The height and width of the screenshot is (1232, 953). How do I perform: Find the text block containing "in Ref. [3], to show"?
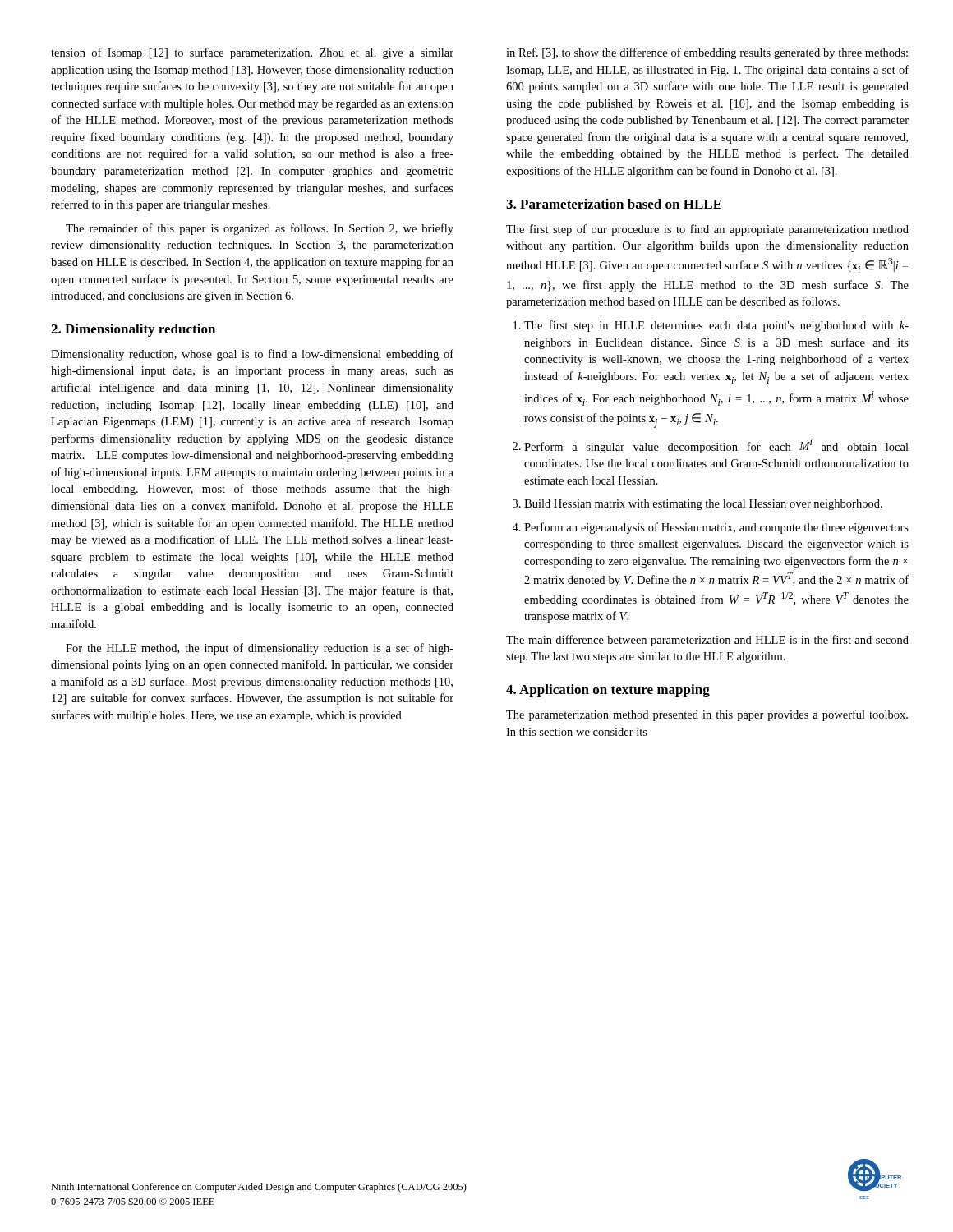(707, 112)
